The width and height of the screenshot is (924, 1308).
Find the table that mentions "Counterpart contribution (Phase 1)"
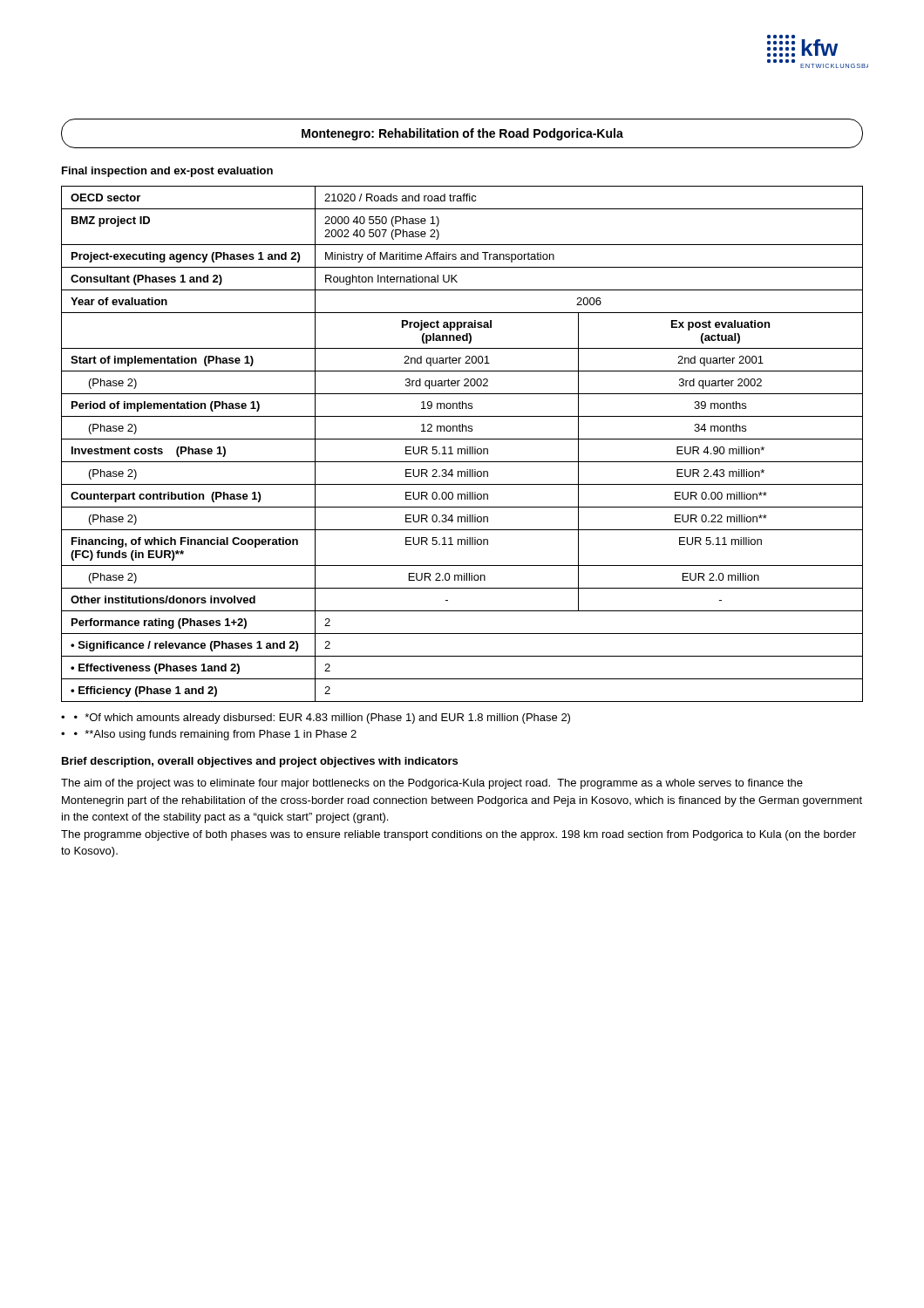(x=462, y=444)
